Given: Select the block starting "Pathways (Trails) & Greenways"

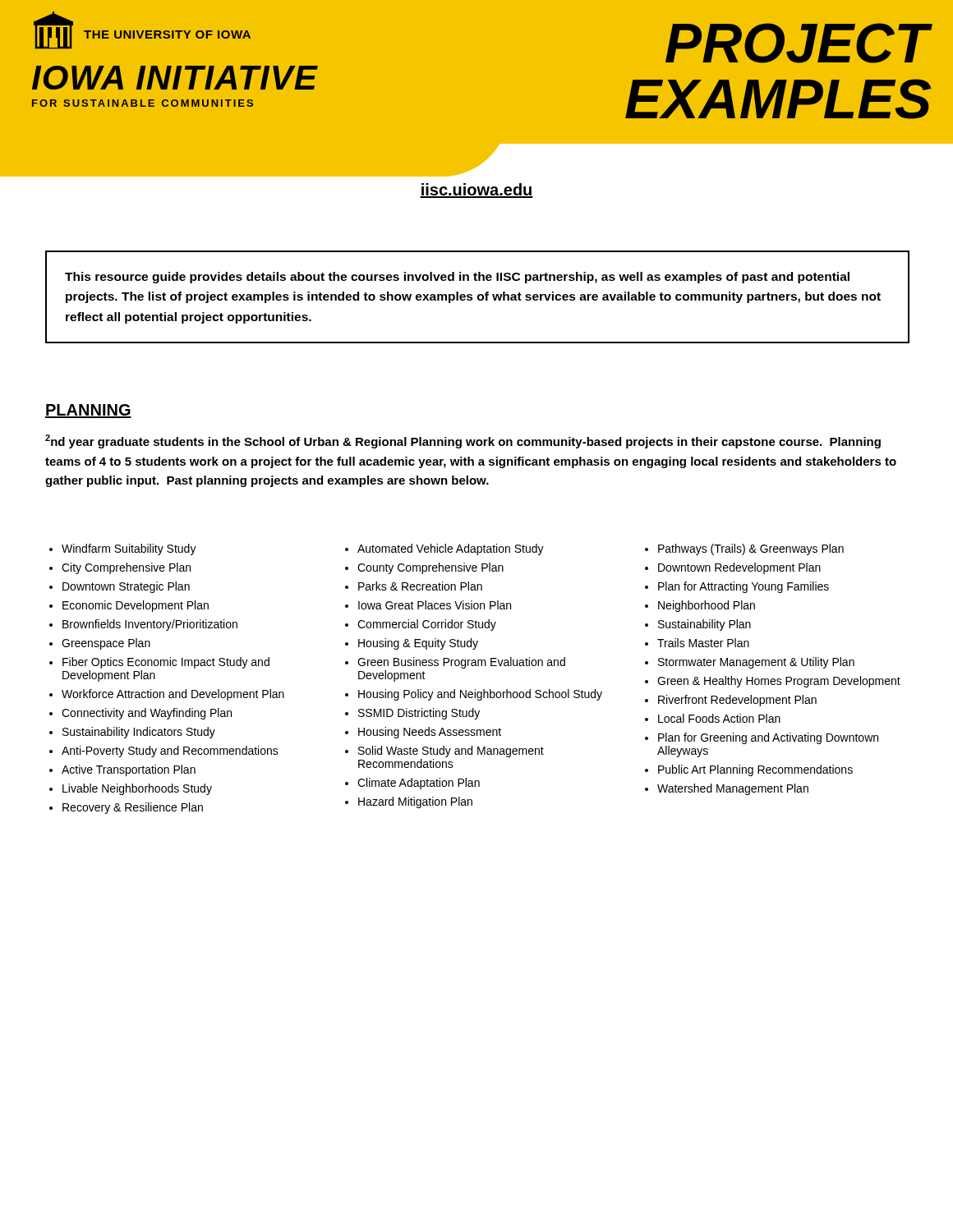Looking at the screenshot, I should click(x=778, y=669).
